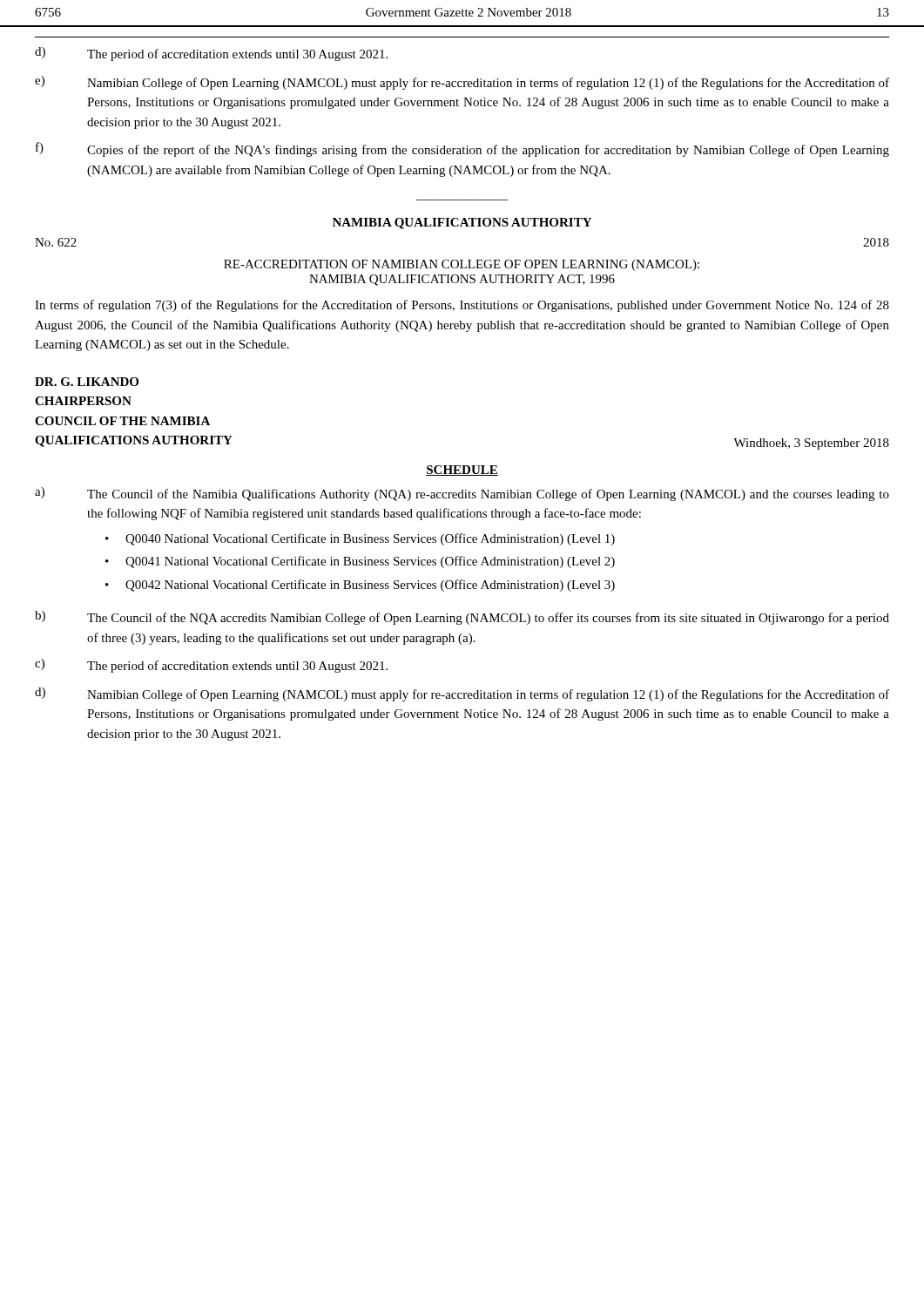Screen dimensions: 1307x924
Task: Point to the block beginning "b) The Council"
Action: [x=462, y=628]
